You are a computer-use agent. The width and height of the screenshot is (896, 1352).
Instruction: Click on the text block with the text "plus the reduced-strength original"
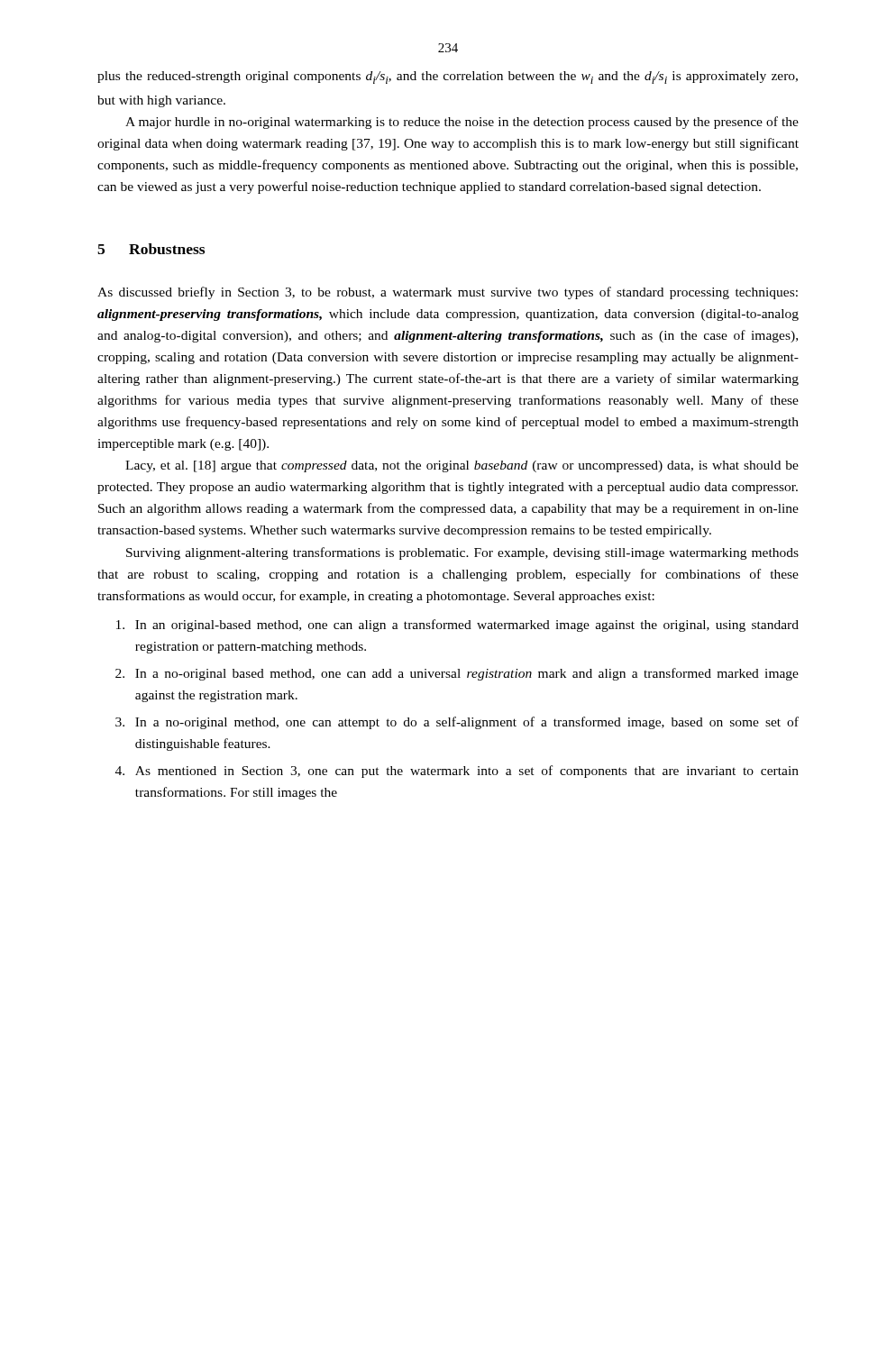pyautogui.click(x=448, y=131)
